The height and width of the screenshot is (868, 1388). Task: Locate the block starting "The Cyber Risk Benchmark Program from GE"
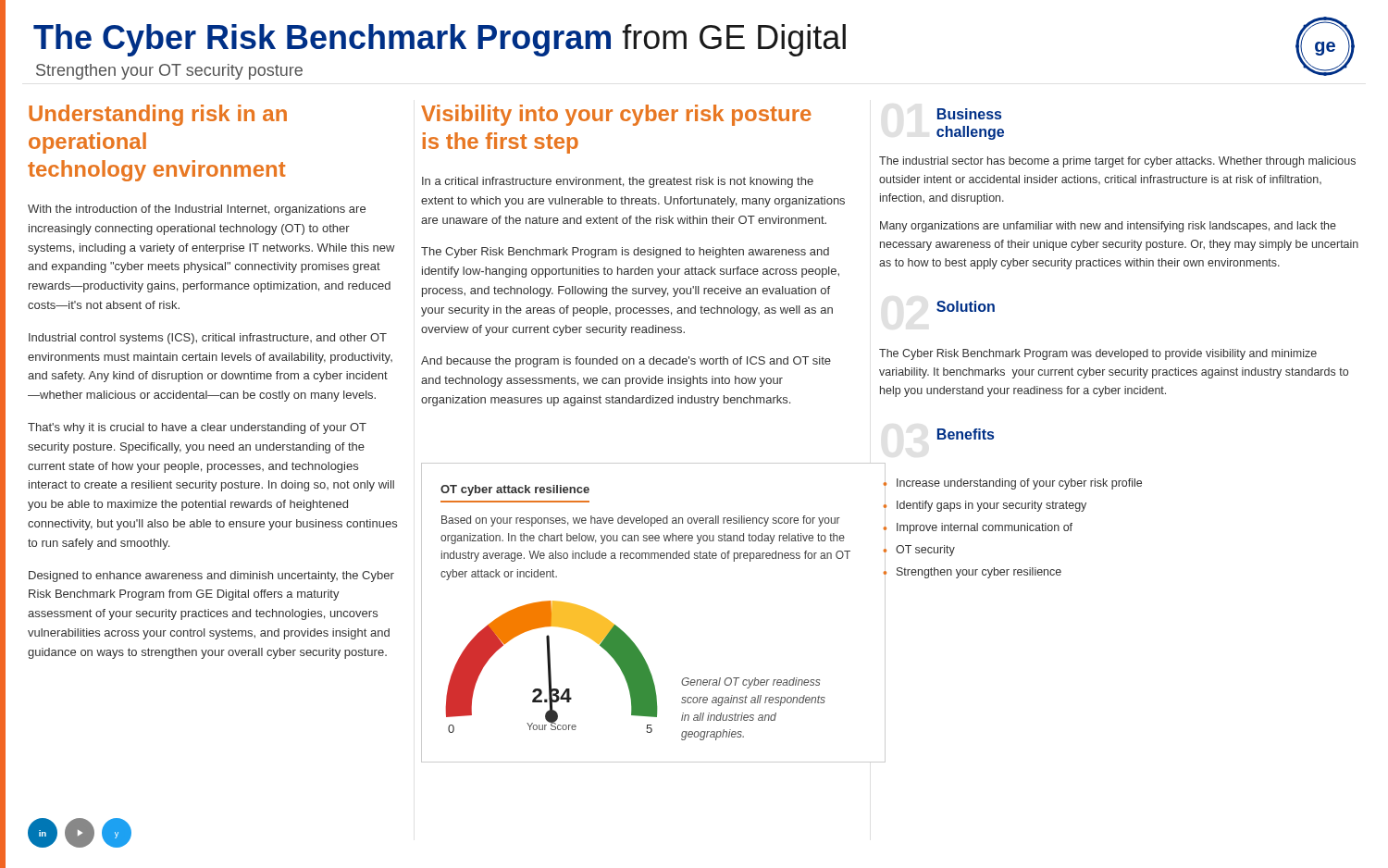click(x=655, y=38)
